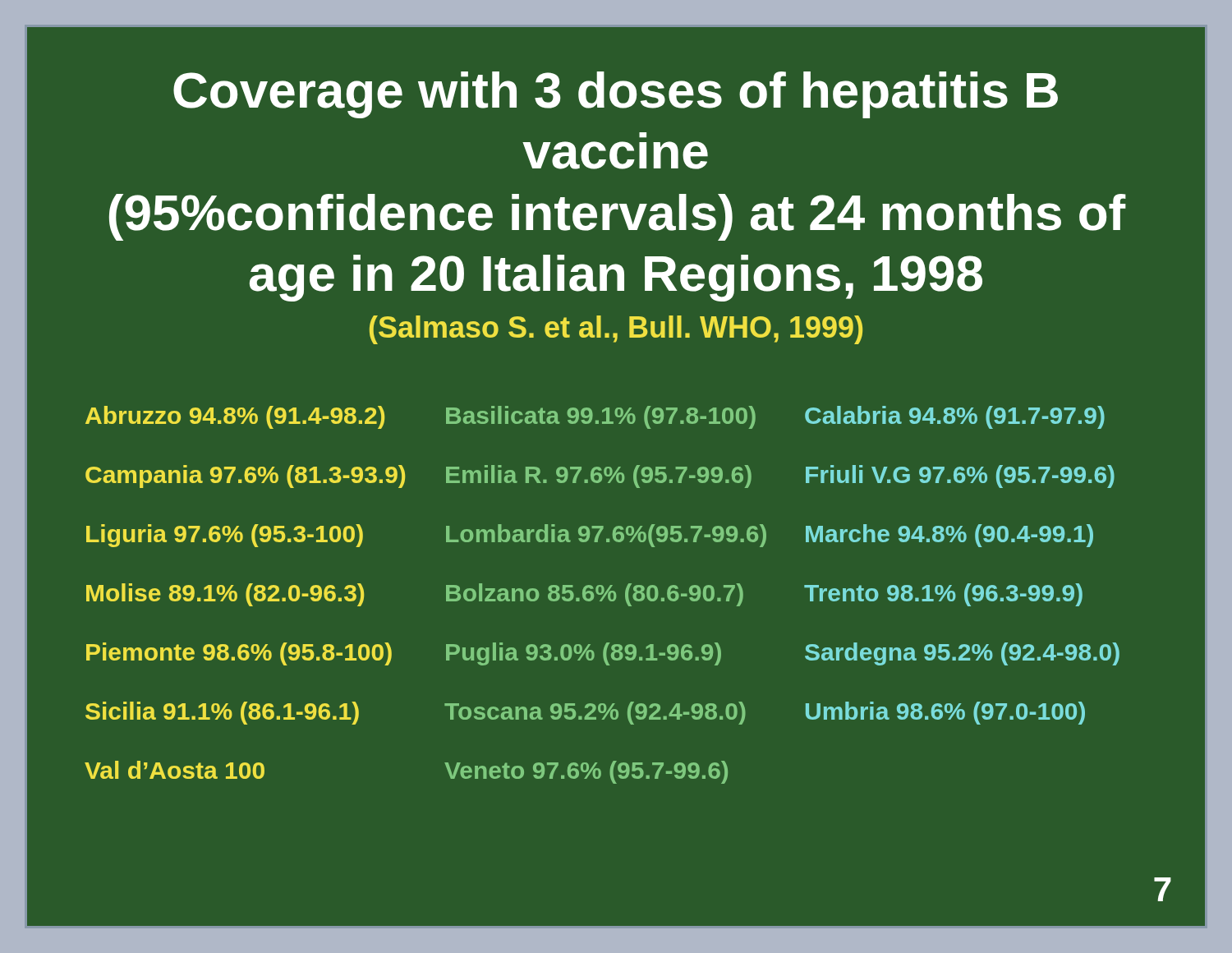Point to the region starting "Sardegna 95.2% (92.4-98.0)"
Screen dimensions: 953x1232
point(962,652)
